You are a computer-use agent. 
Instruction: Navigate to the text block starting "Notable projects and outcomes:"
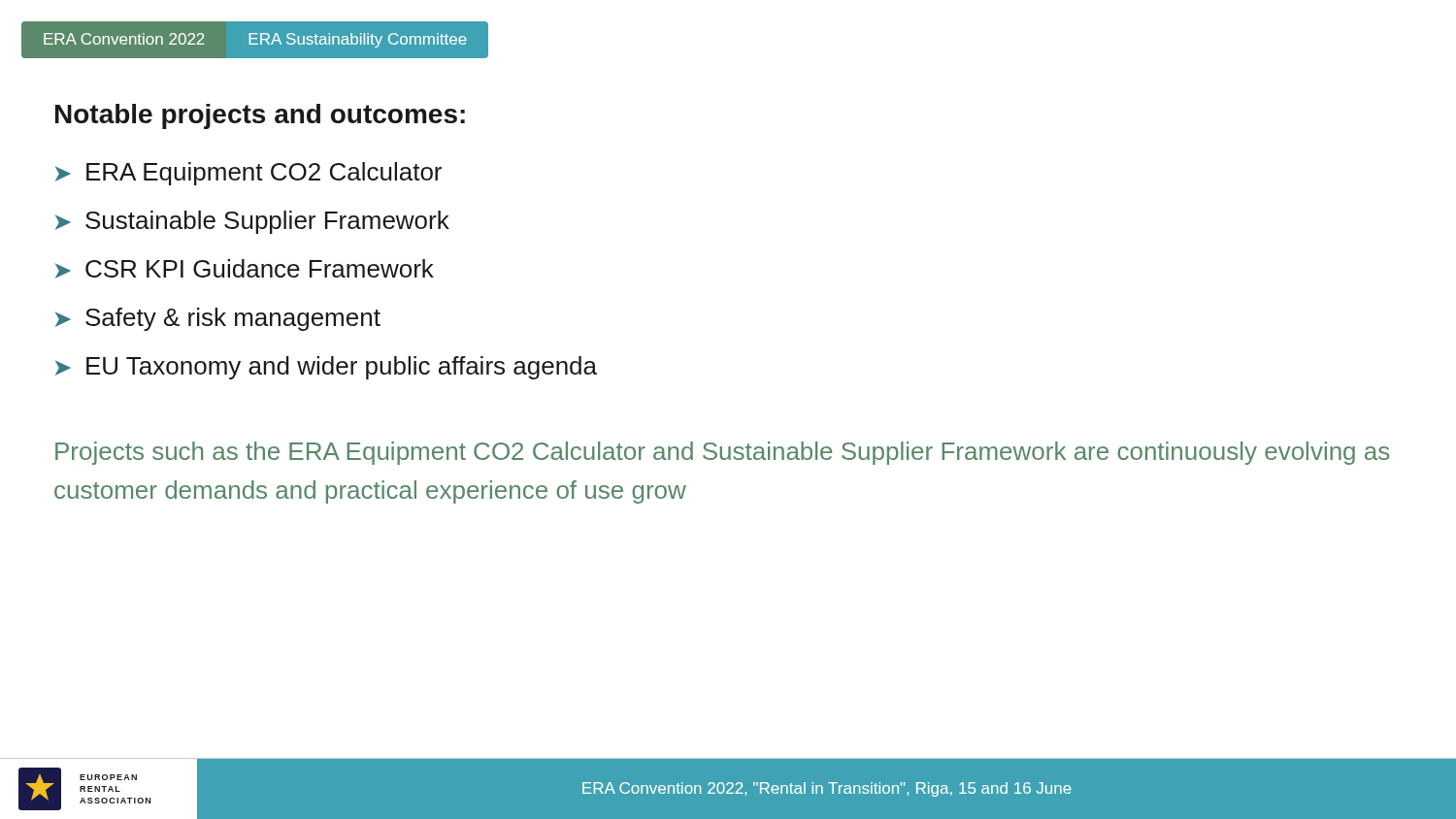click(x=260, y=114)
